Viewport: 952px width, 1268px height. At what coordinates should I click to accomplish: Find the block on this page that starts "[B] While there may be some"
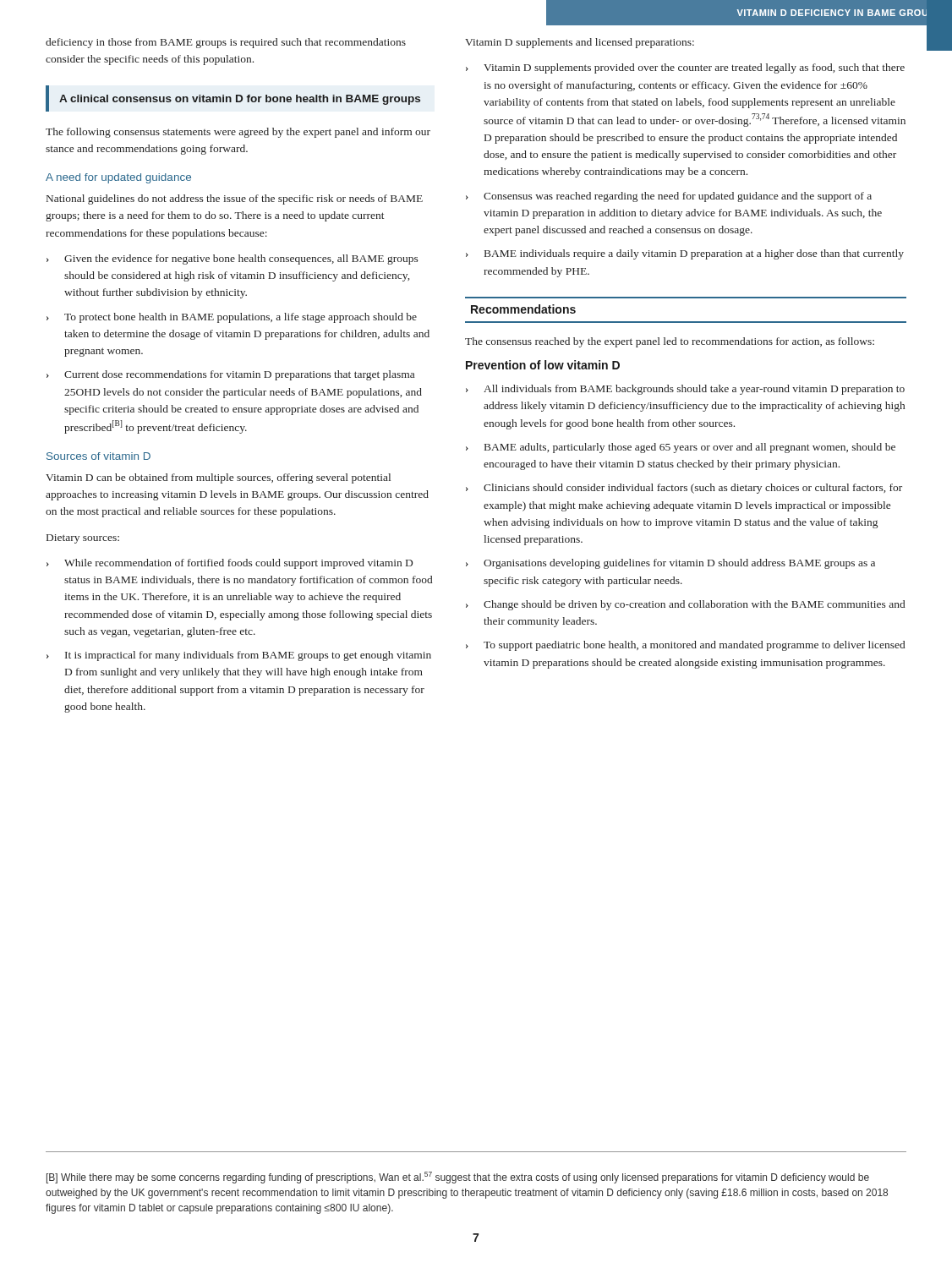click(476, 1192)
